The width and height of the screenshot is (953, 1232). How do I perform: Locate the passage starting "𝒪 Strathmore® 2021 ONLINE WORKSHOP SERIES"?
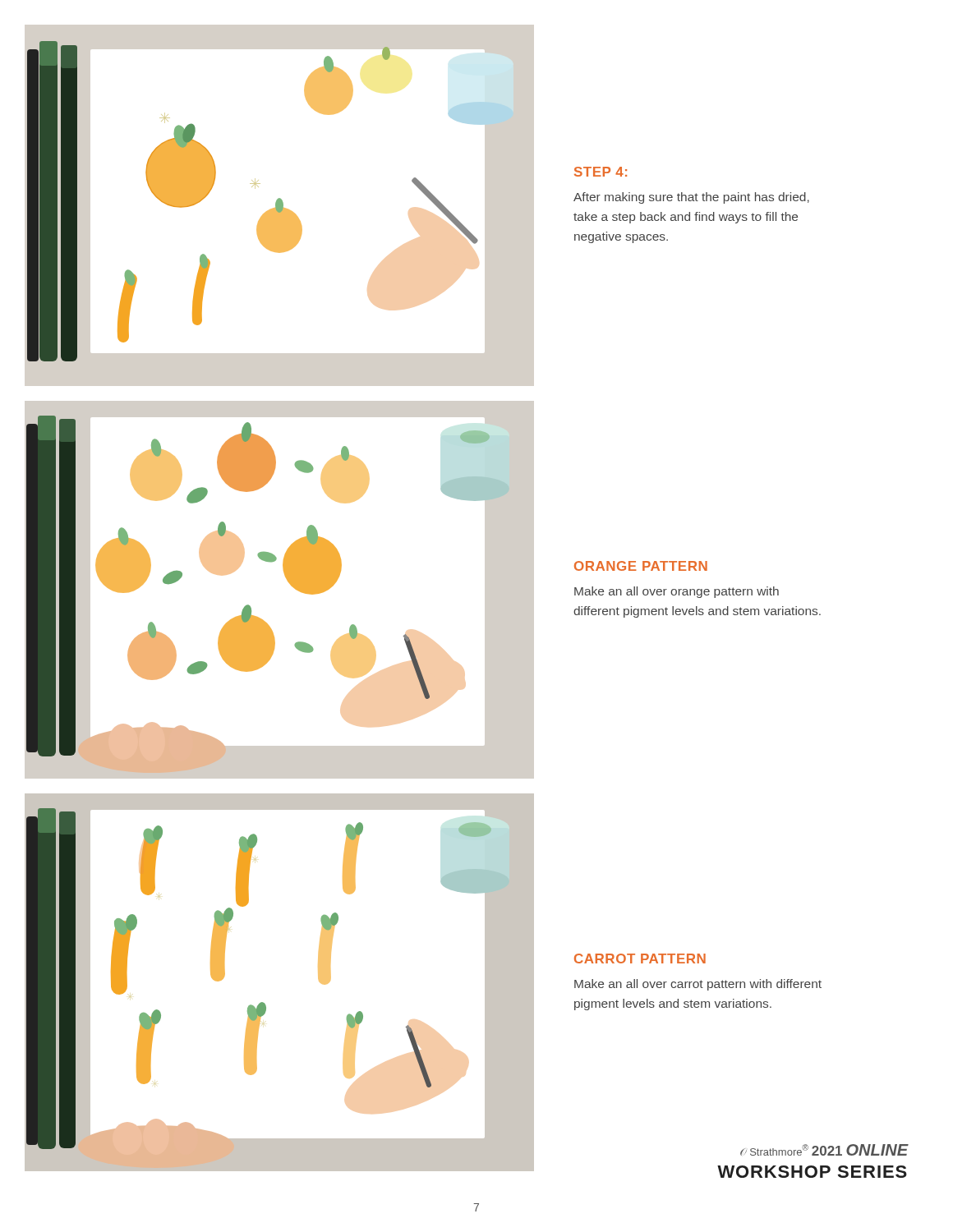pyautogui.click(x=813, y=1162)
